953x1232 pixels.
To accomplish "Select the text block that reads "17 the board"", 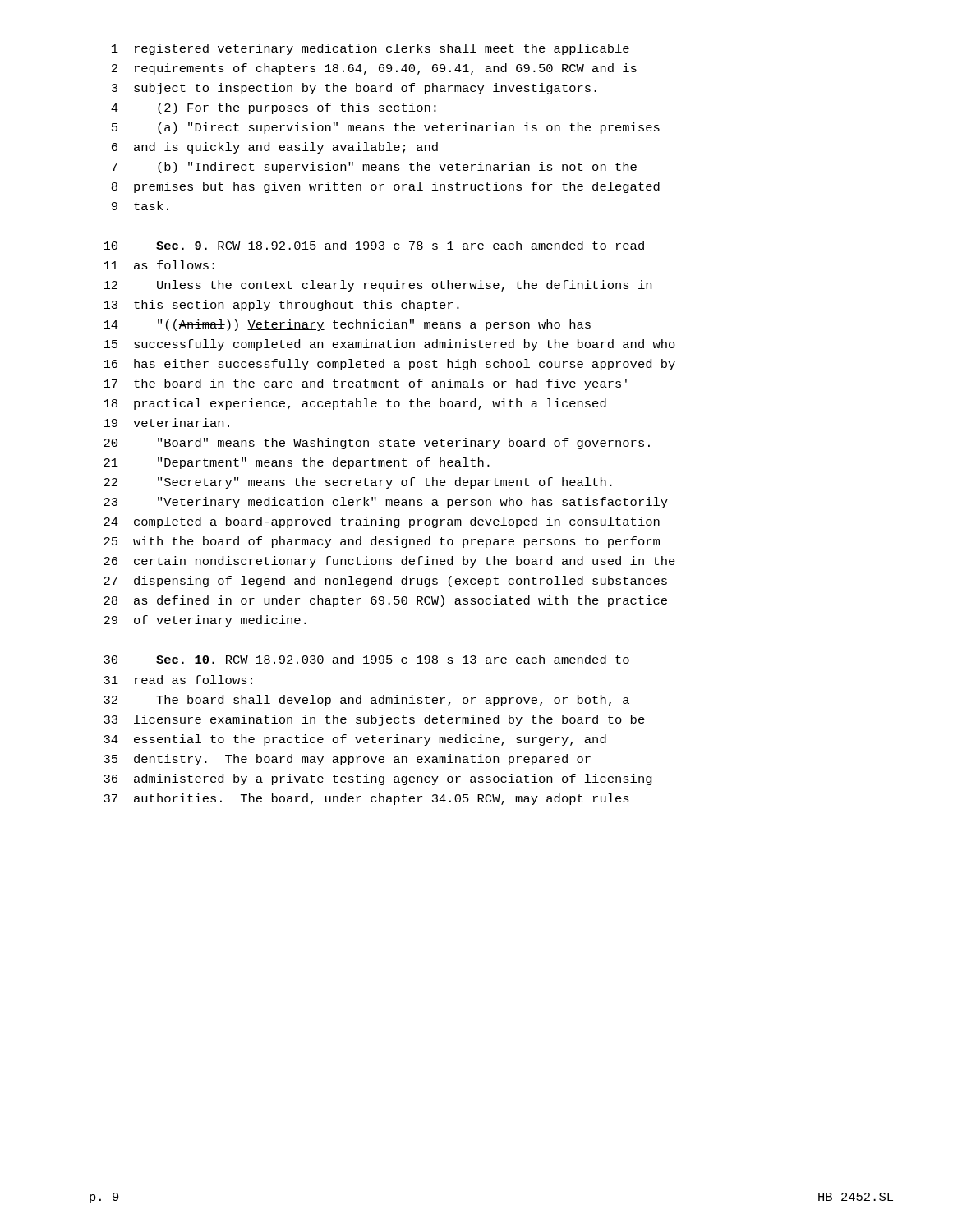I will pyautogui.click(x=491, y=385).
